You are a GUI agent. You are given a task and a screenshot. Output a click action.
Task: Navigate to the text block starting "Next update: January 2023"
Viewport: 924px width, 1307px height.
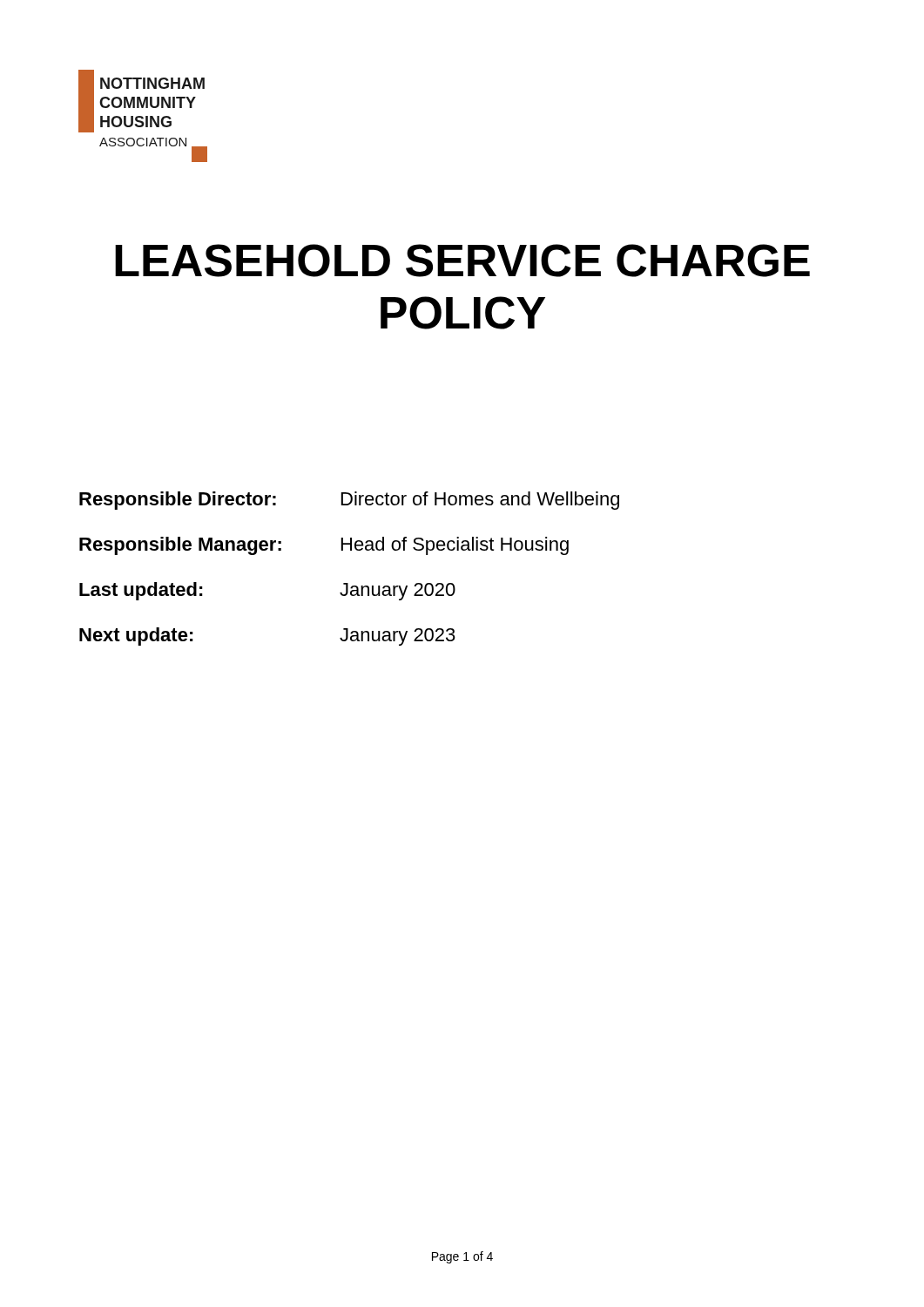(x=133, y=637)
